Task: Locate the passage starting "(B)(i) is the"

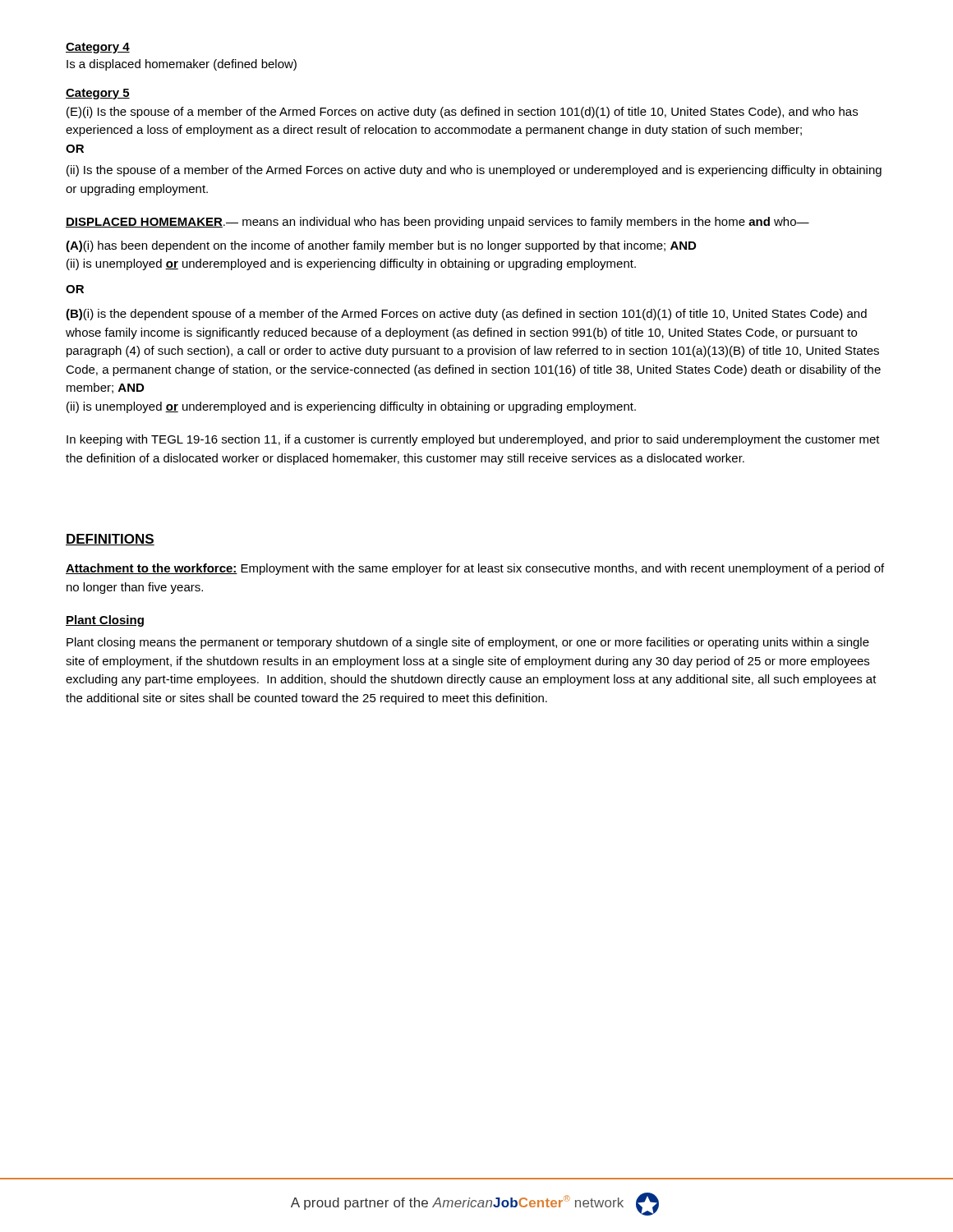Action: (x=473, y=360)
